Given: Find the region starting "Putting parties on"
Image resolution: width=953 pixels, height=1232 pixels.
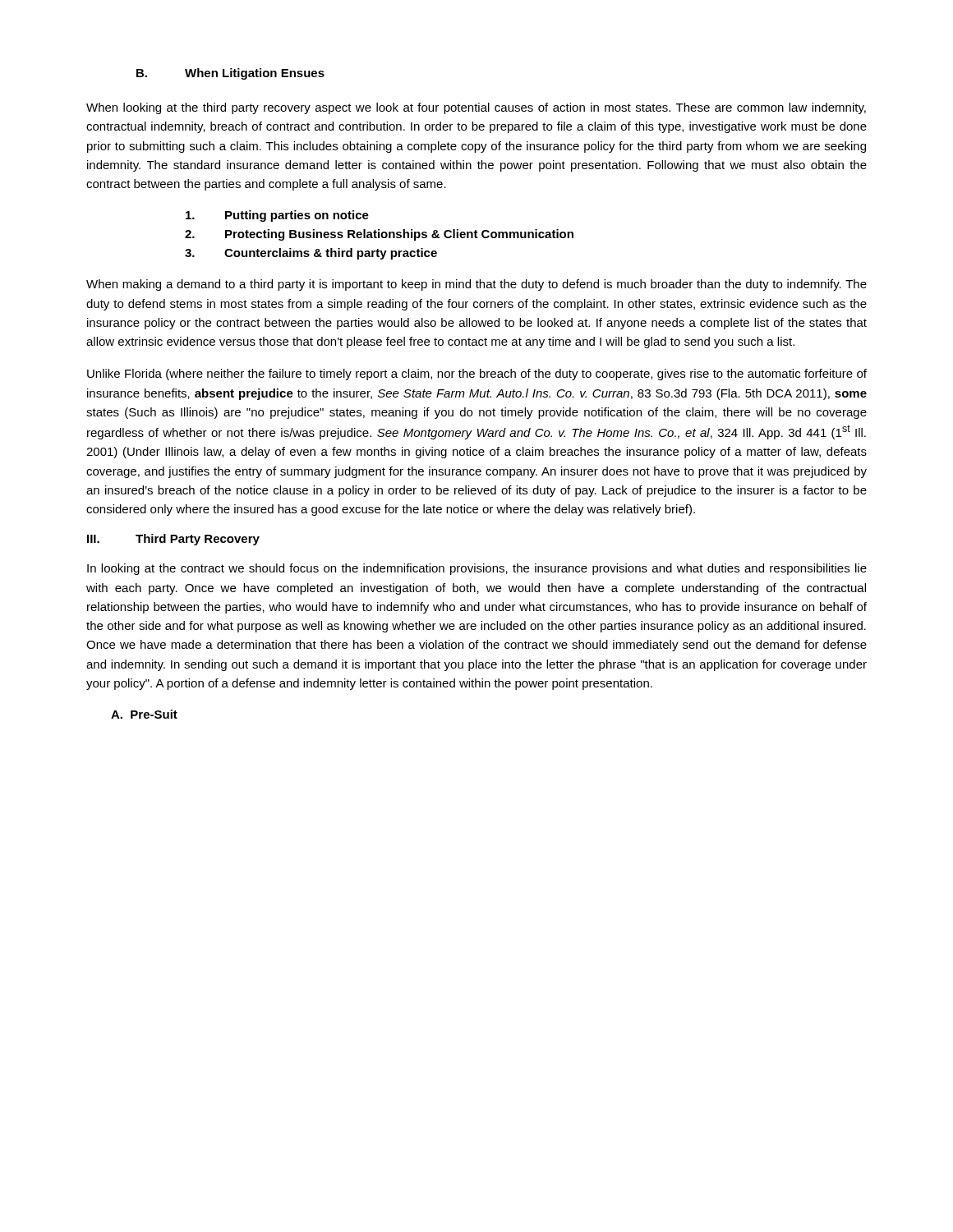Looking at the screenshot, I should pyautogui.click(x=277, y=215).
